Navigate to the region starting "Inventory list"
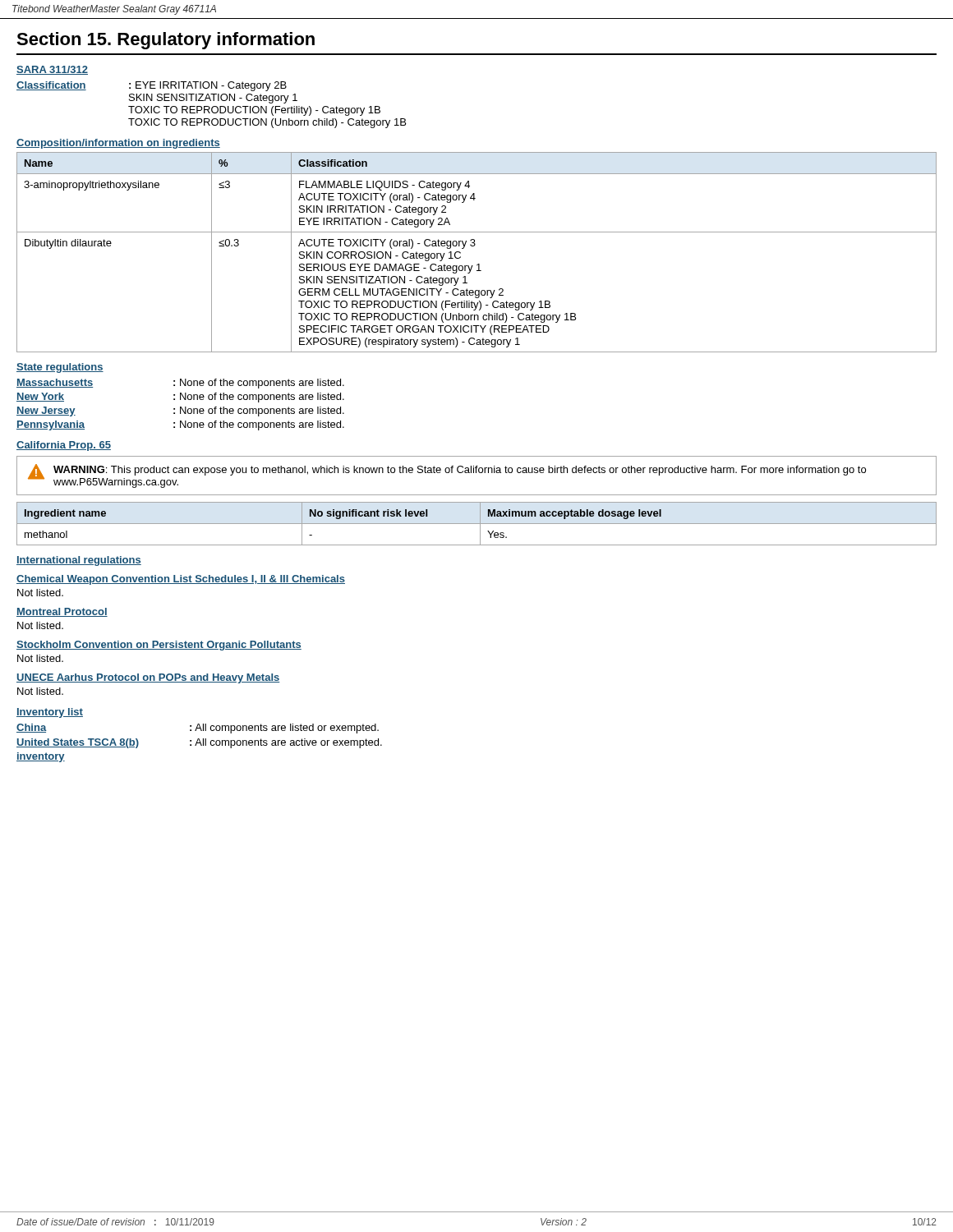The width and height of the screenshot is (953, 1232). click(x=50, y=712)
